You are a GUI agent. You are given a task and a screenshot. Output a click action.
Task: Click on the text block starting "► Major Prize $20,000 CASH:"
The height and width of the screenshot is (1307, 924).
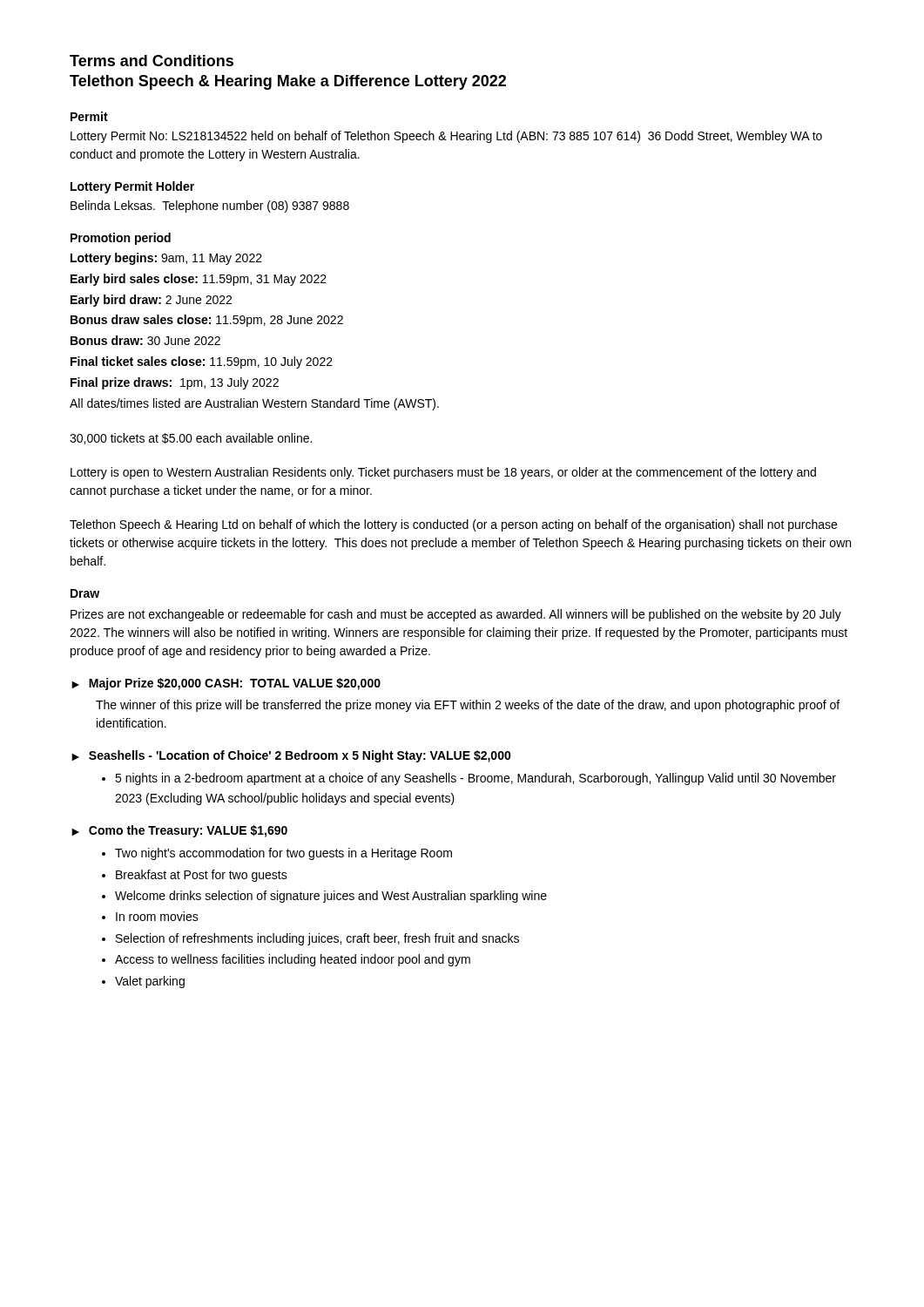pyautogui.click(x=462, y=705)
